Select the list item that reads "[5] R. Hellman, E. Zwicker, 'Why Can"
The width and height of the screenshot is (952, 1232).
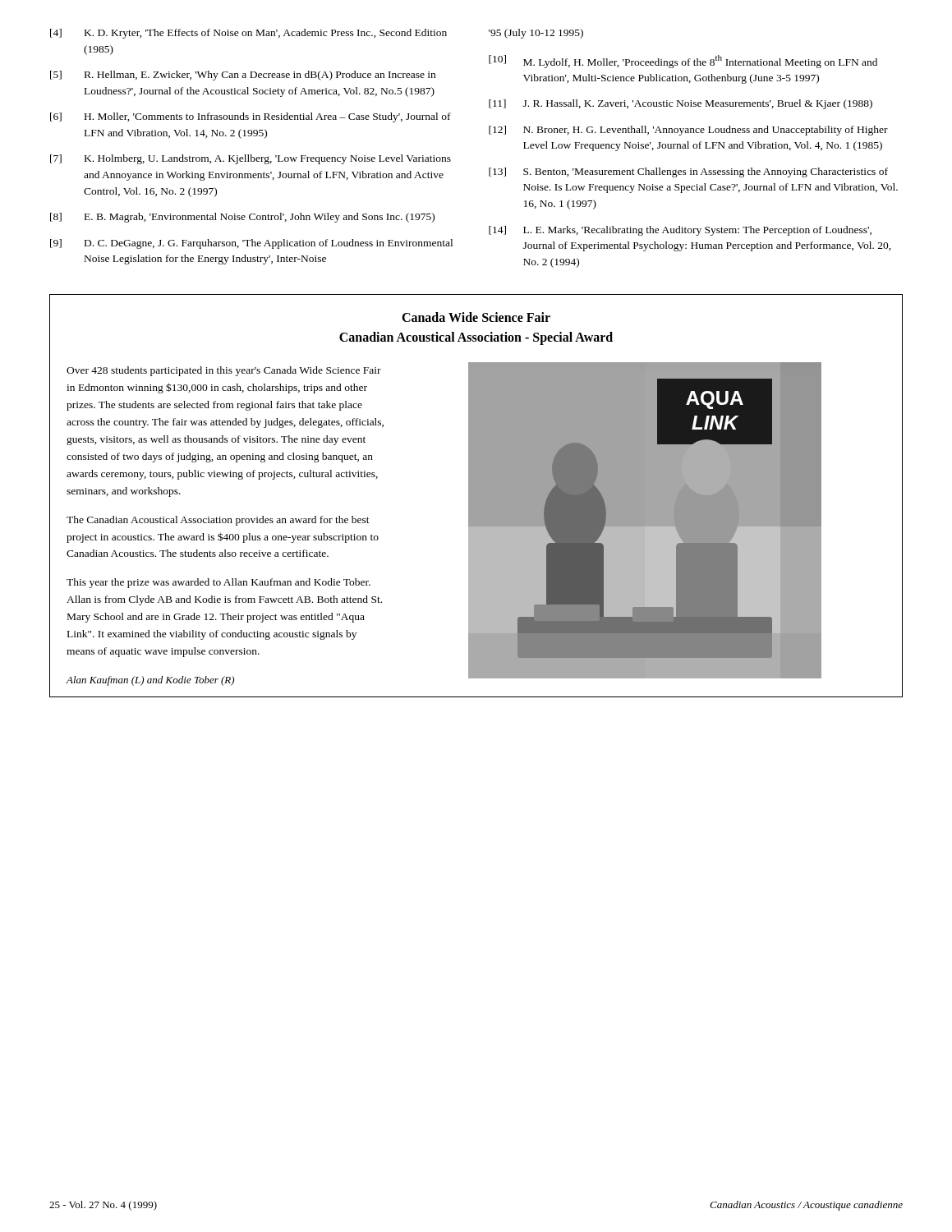point(257,83)
